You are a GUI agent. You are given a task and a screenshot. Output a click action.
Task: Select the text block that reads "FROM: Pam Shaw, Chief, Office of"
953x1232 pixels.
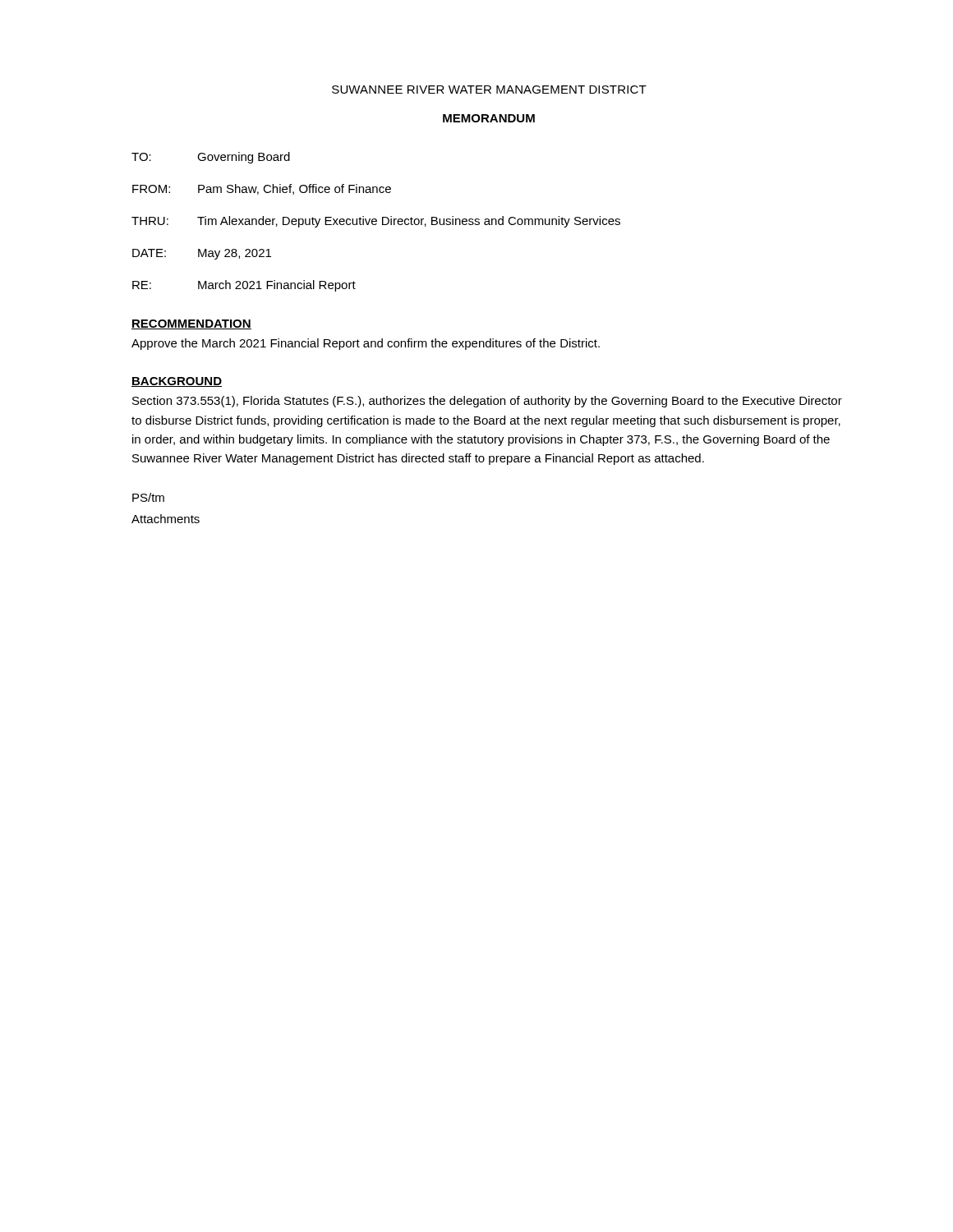coord(262,189)
